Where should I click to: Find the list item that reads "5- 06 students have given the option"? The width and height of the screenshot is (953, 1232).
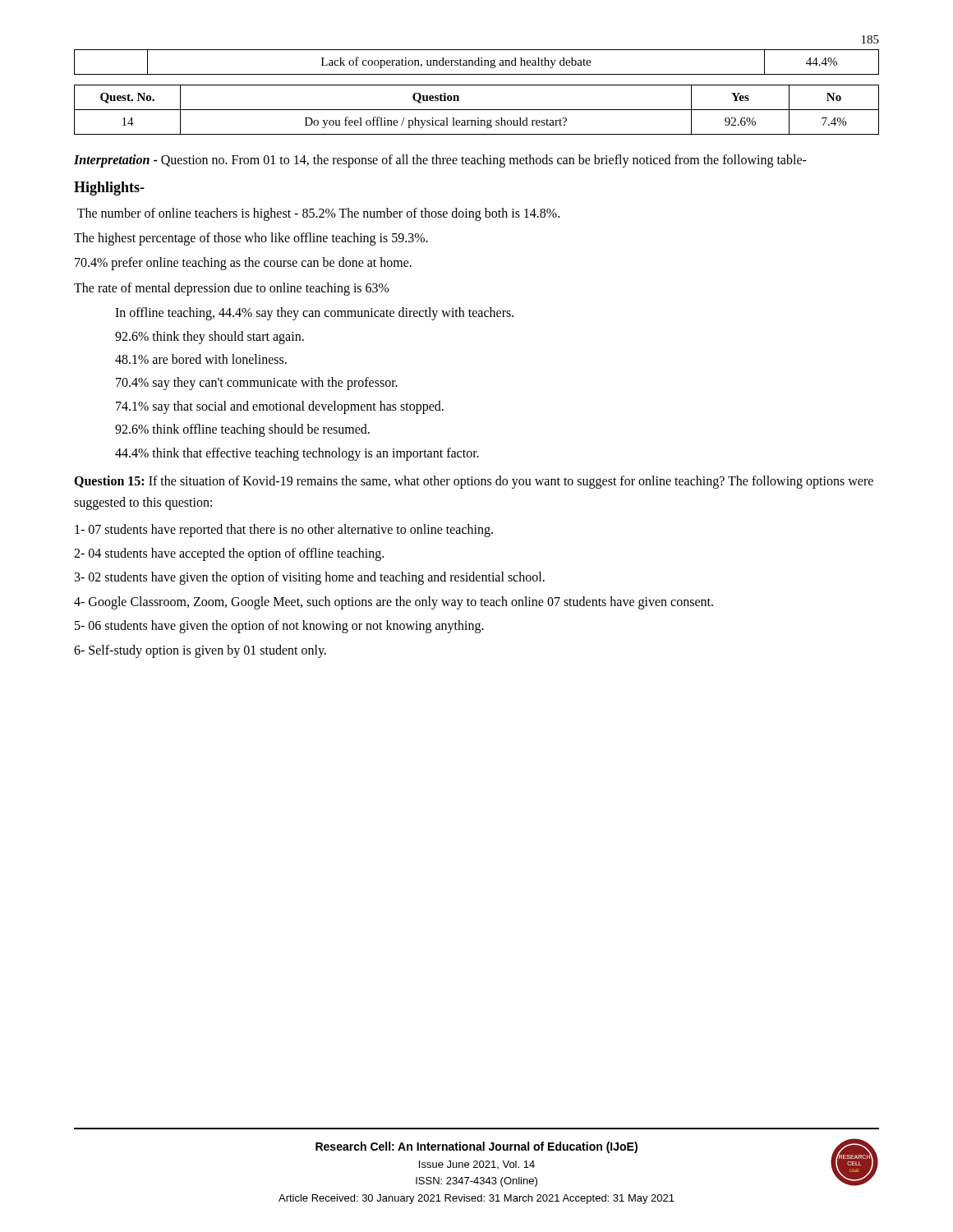279,626
